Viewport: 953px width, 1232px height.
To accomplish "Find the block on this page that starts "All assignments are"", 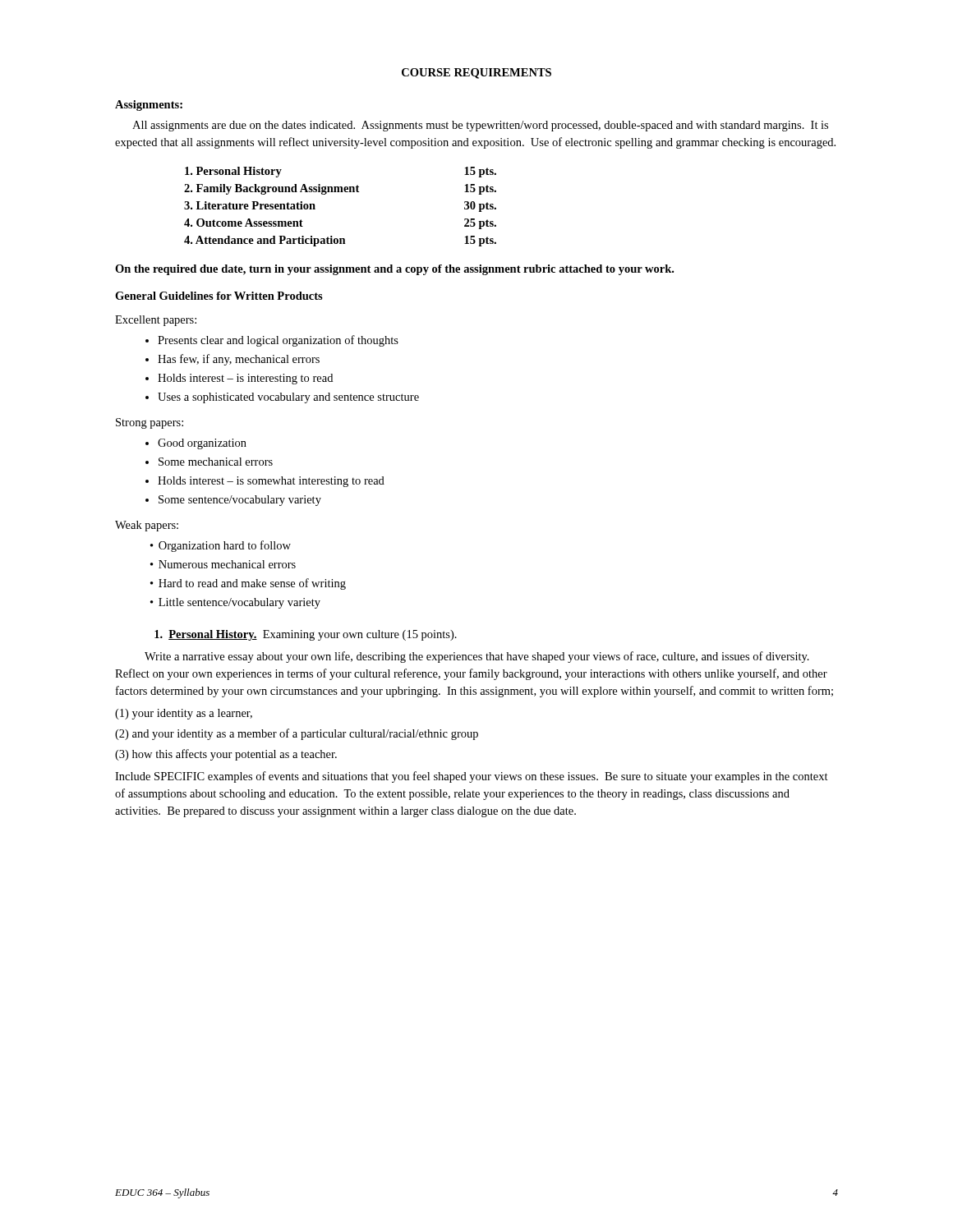I will 476,133.
